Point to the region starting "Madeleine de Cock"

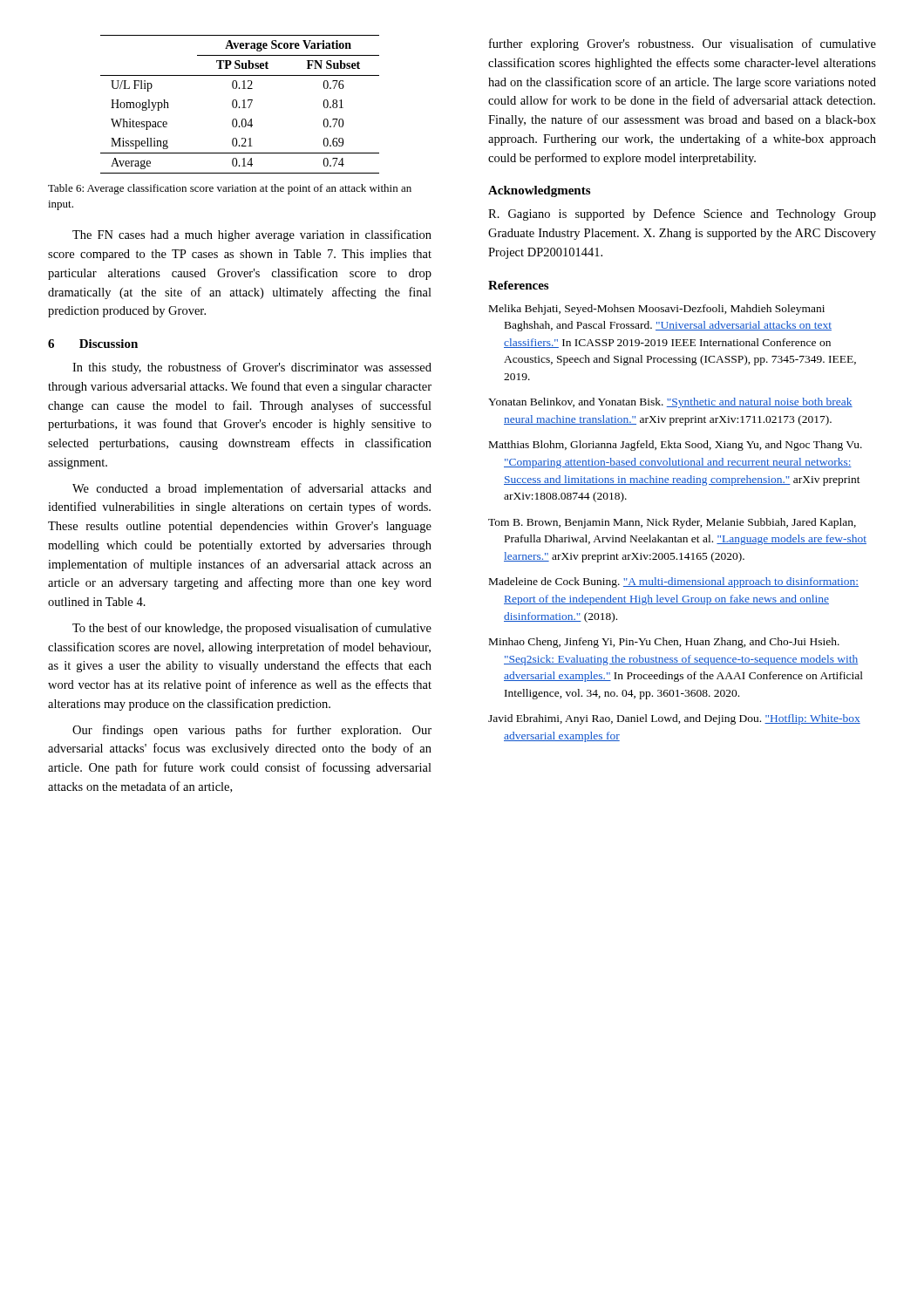673,599
